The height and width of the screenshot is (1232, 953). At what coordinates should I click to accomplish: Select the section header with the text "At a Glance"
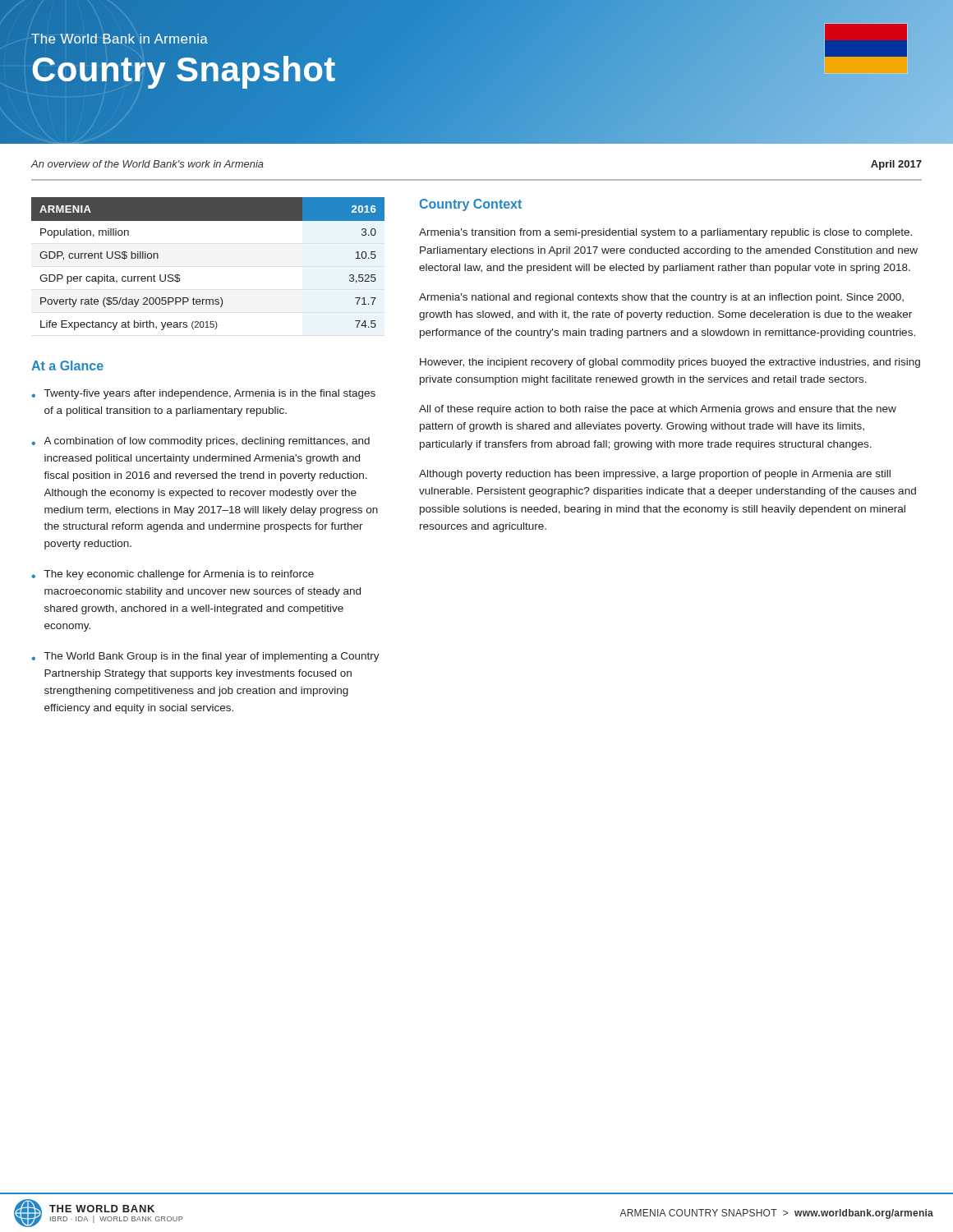pos(67,366)
